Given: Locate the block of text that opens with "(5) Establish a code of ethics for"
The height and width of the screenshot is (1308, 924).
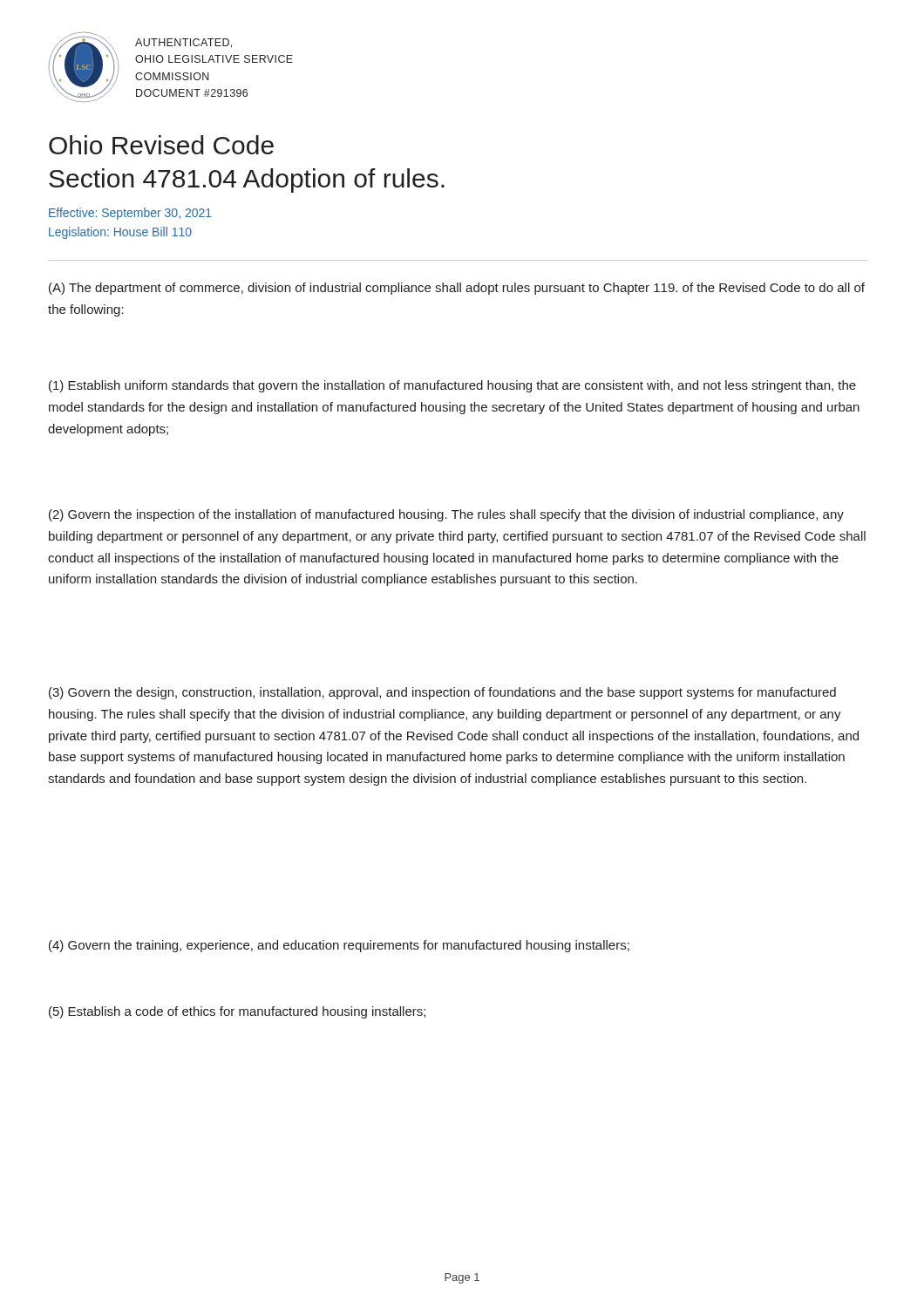Looking at the screenshot, I should [x=237, y=1011].
